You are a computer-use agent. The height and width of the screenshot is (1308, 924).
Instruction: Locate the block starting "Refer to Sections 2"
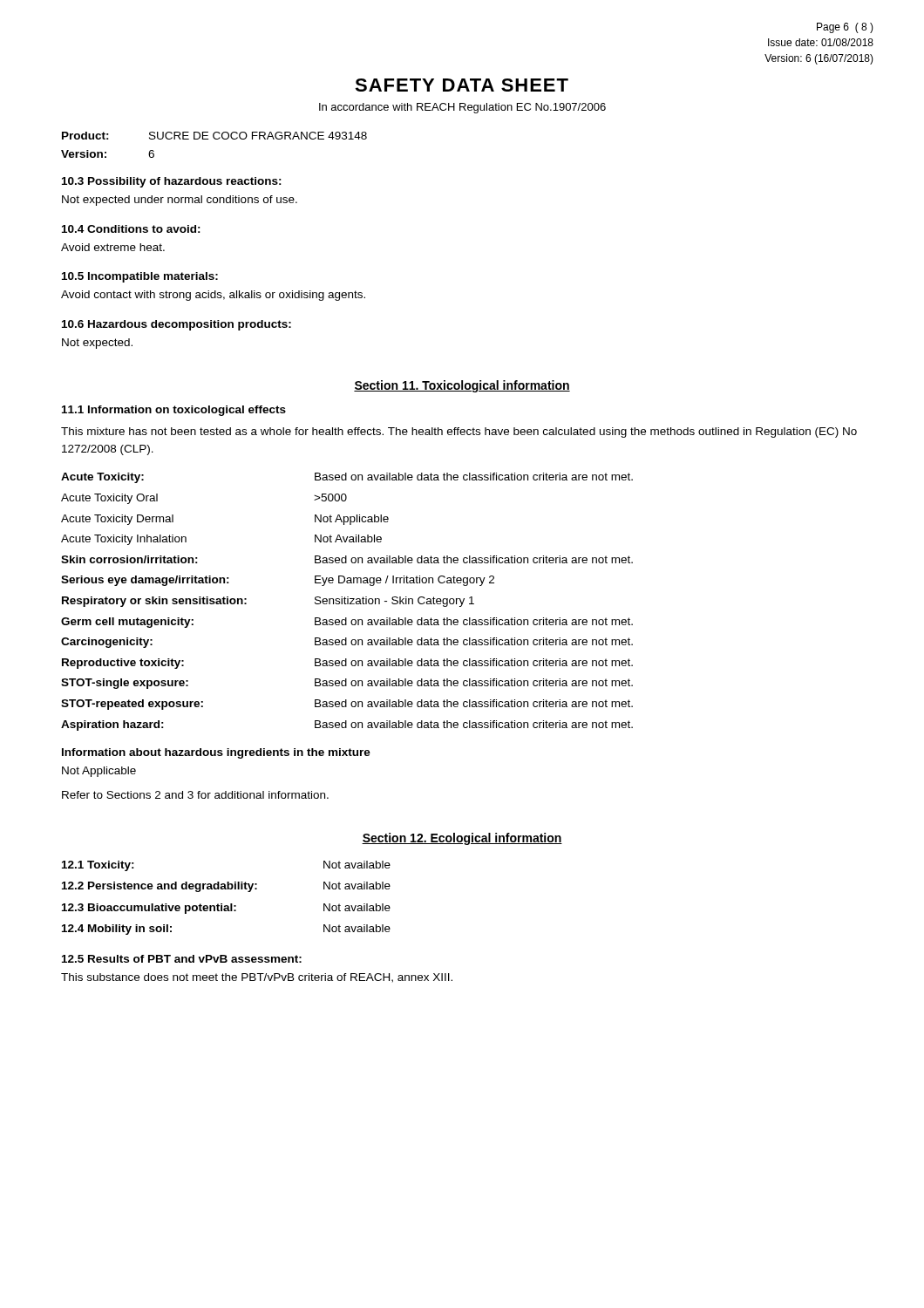(195, 794)
